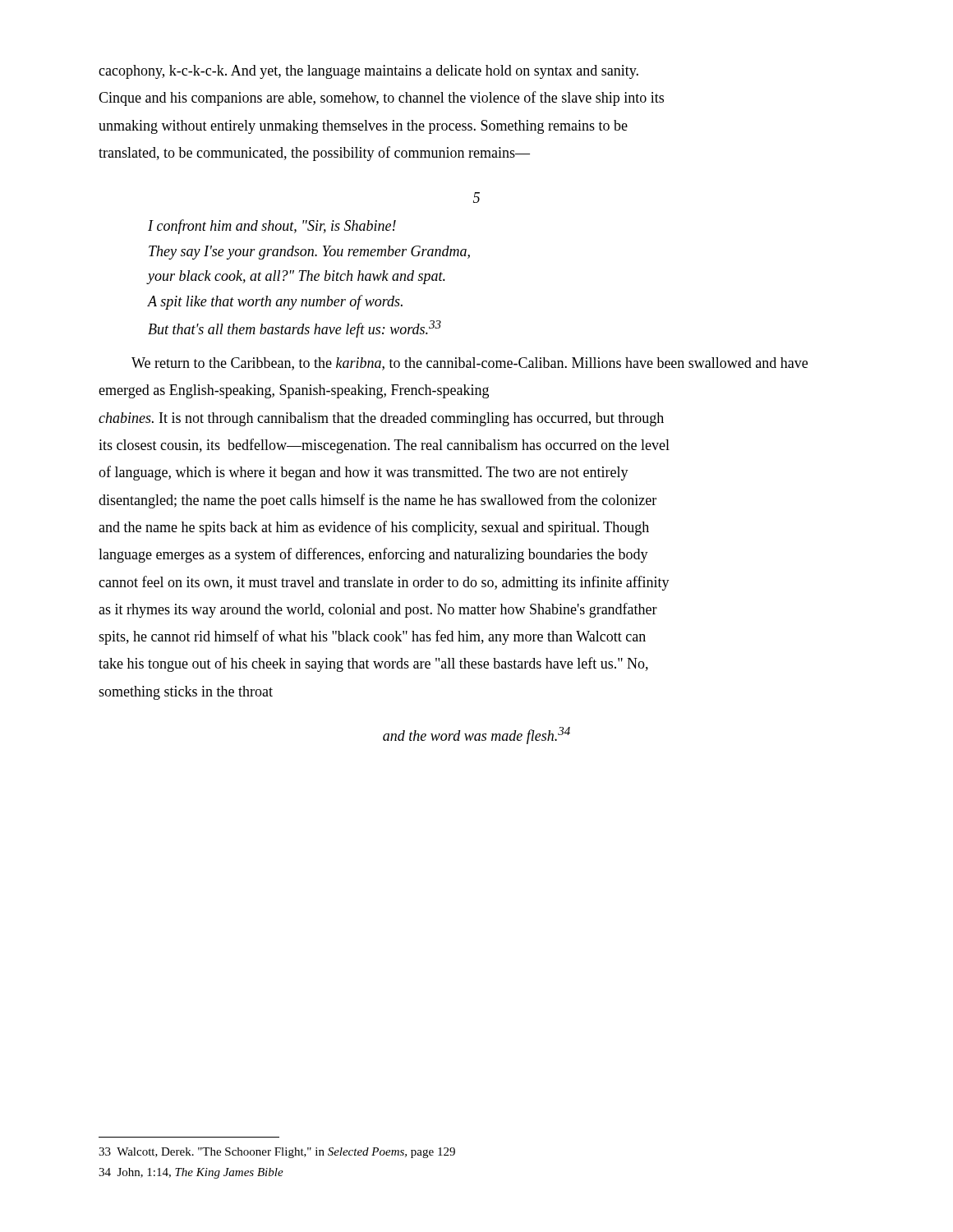This screenshot has width=953, height=1232.
Task: Click on the block starting "I confront him and"
Action: (x=272, y=227)
